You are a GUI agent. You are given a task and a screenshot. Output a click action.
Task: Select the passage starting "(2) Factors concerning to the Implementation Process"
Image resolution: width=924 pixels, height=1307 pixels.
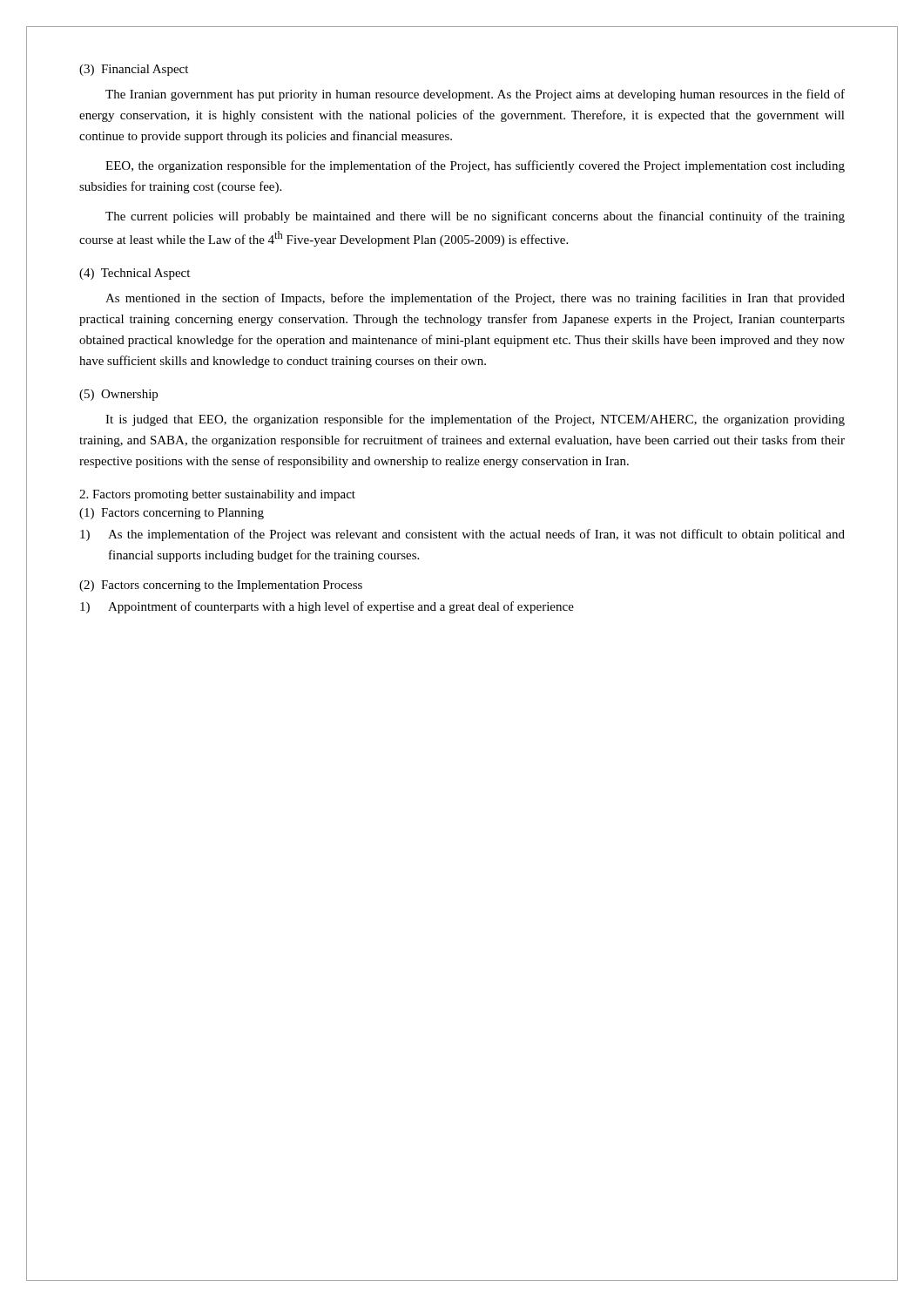pos(221,585)
